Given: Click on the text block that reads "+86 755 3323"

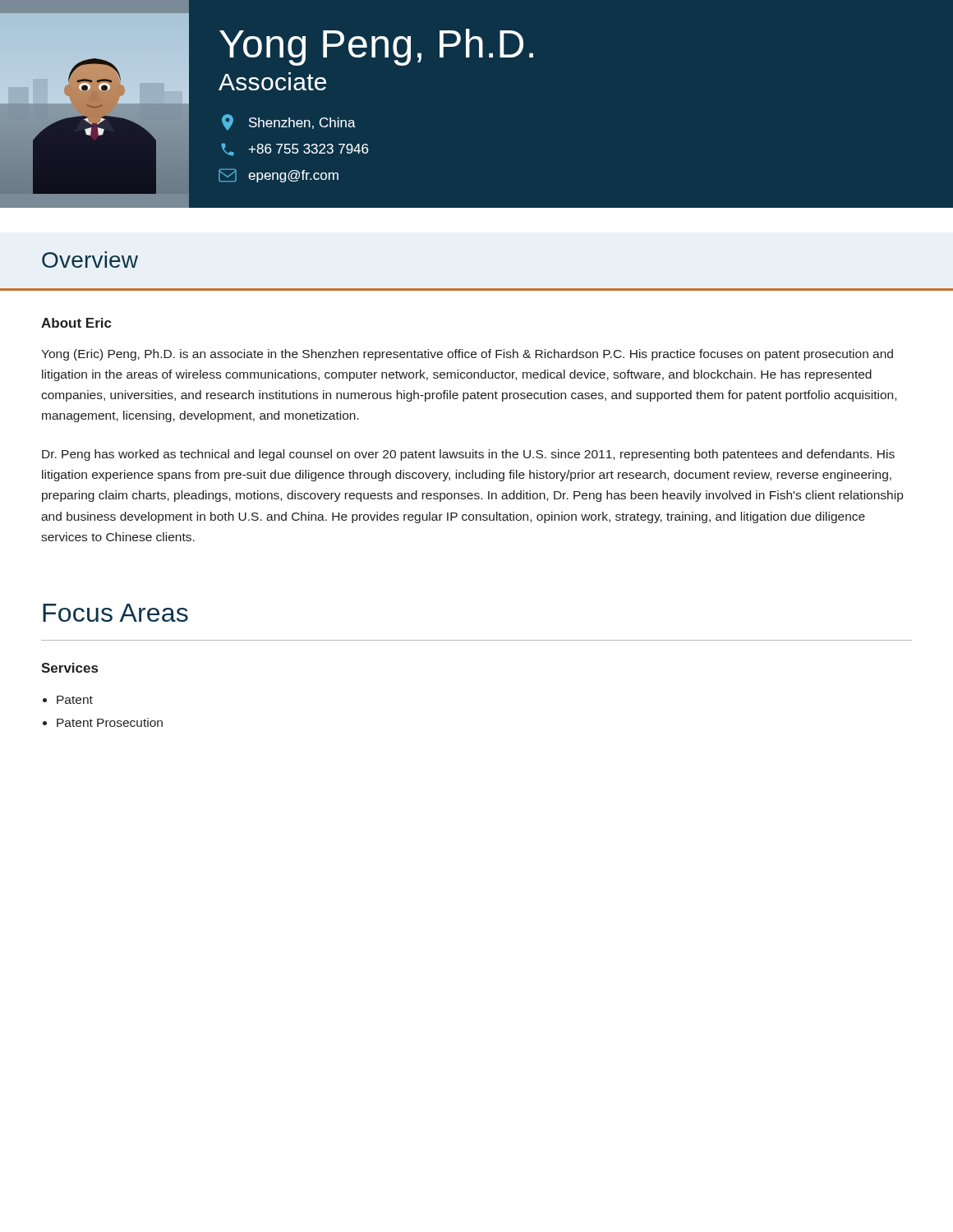Looking at the screenshot, I should 294,149.
